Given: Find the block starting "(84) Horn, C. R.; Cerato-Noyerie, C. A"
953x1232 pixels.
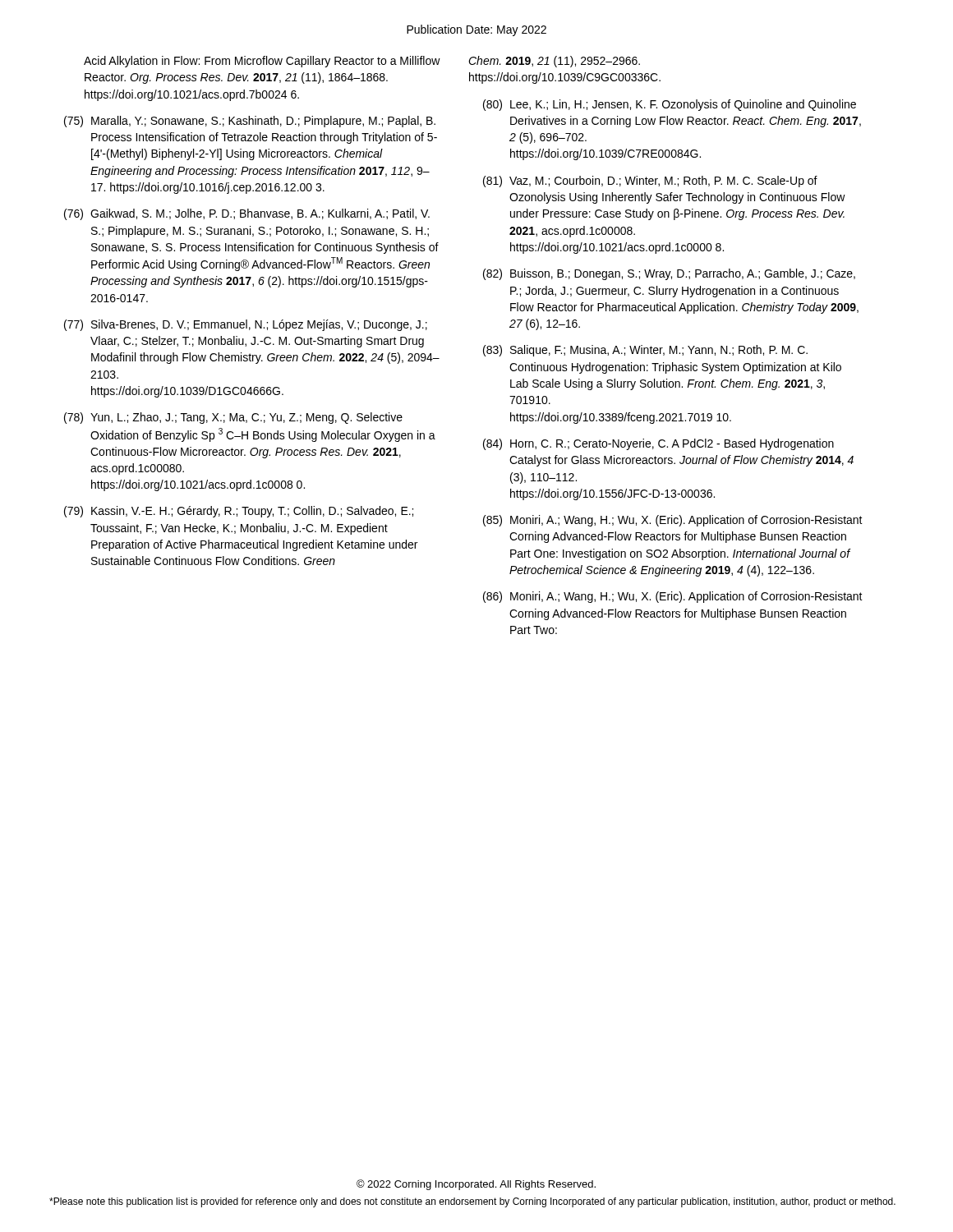Looking at the screenshot, I should (665, 469).
